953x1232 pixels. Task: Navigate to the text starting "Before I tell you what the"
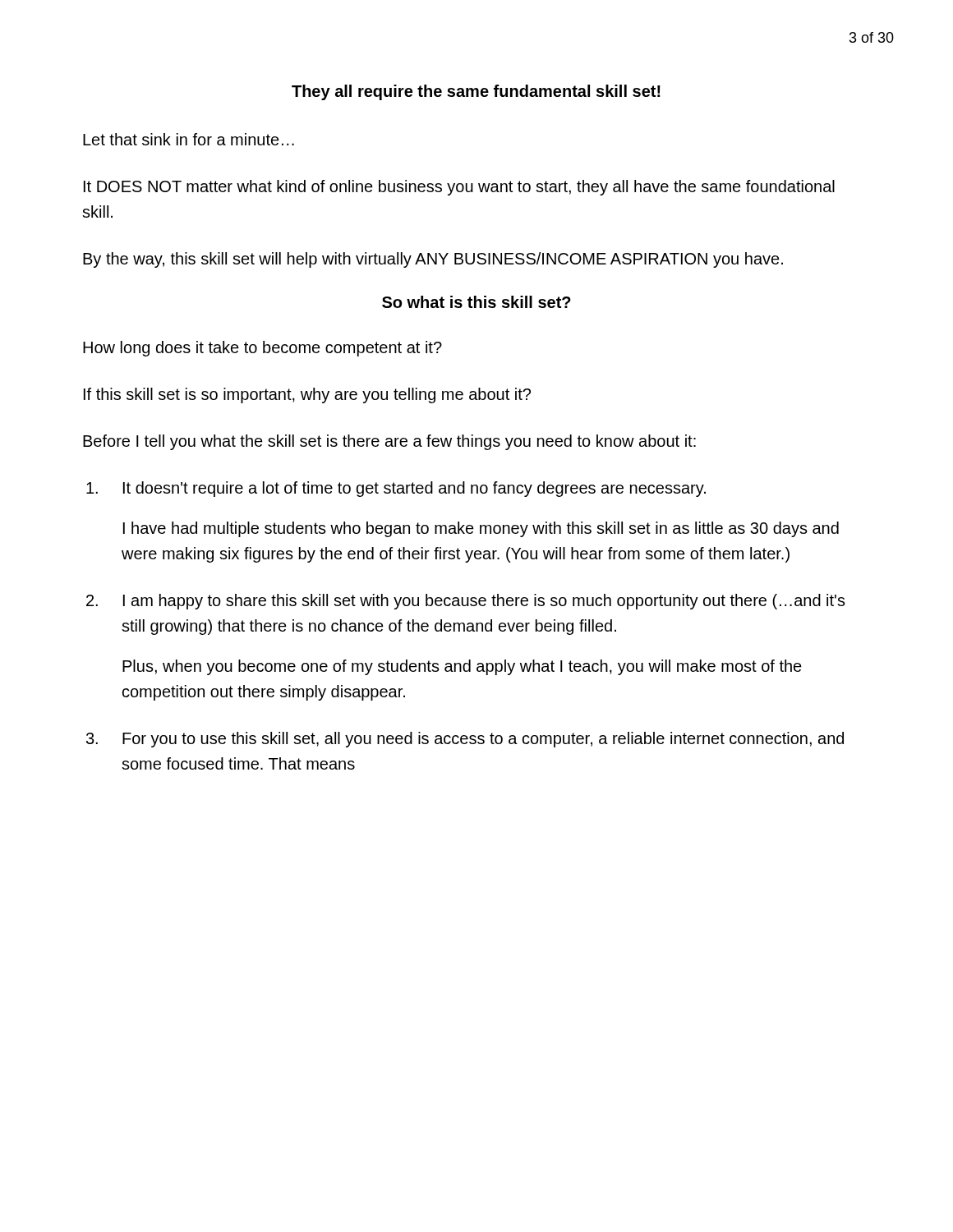[389, 441]
